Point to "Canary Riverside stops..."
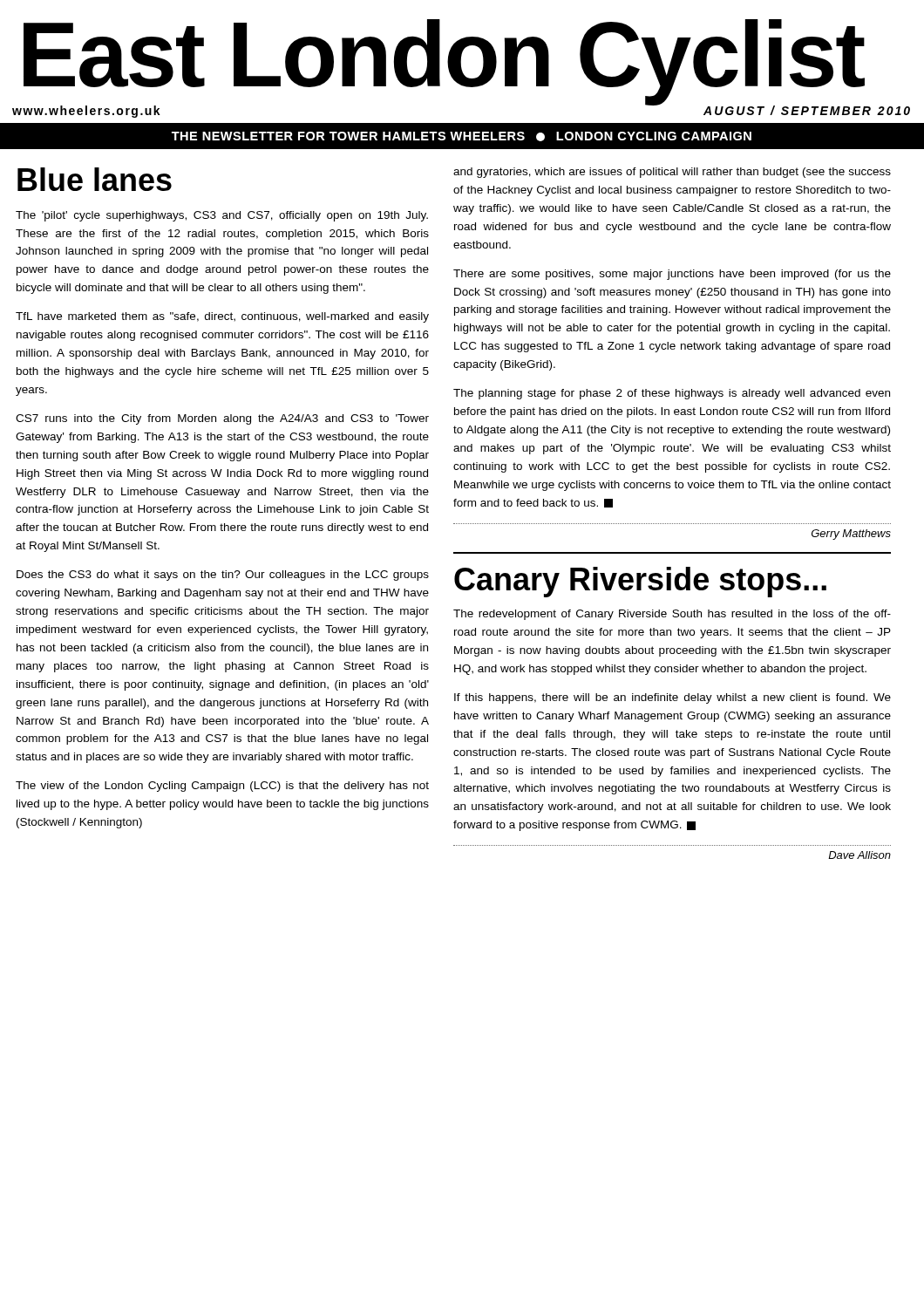The height and width of the screenshot is (1308, 924). (x=672, y=579)
